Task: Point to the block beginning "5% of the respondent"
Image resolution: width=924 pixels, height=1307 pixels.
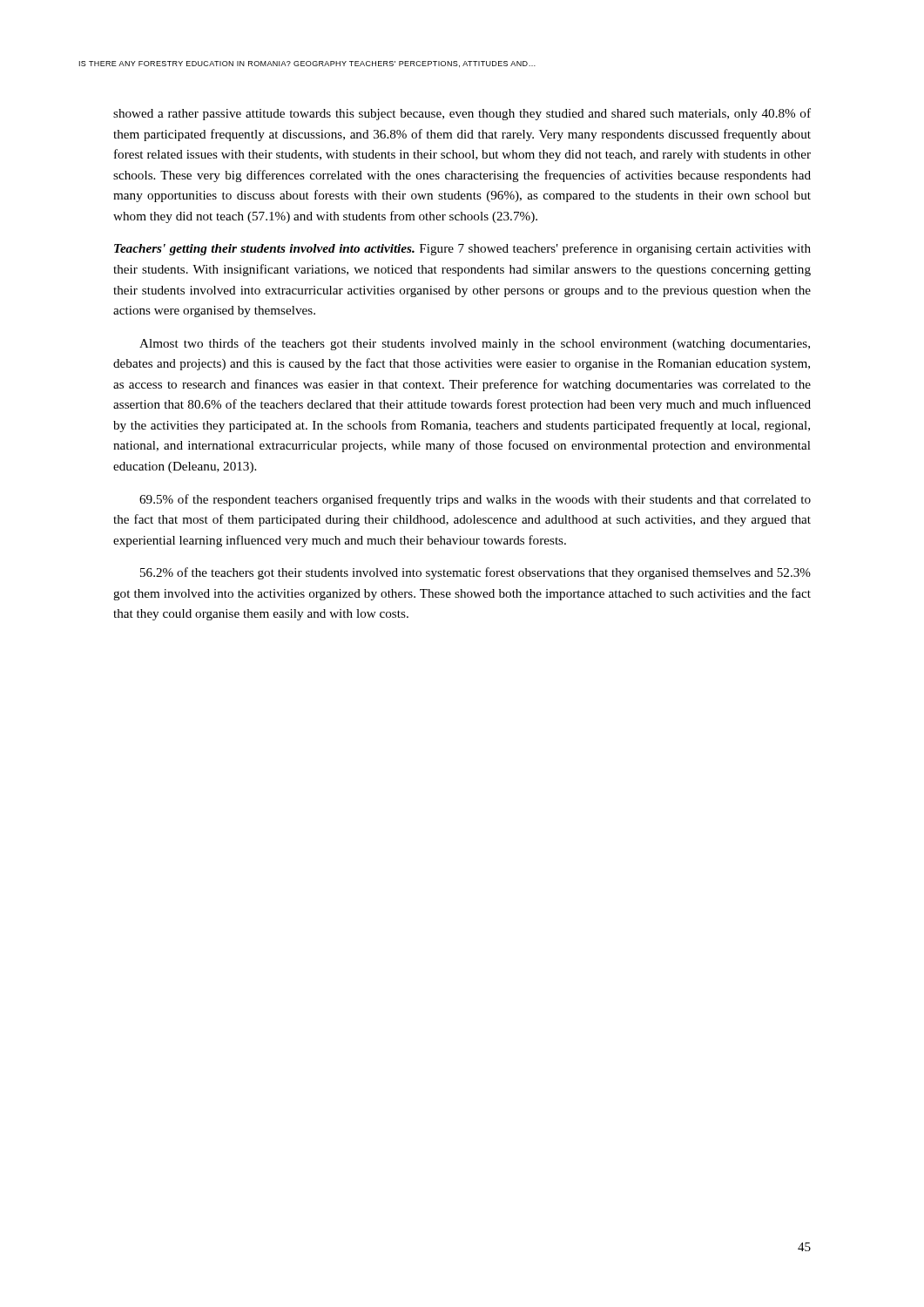Action: (462, 519)
